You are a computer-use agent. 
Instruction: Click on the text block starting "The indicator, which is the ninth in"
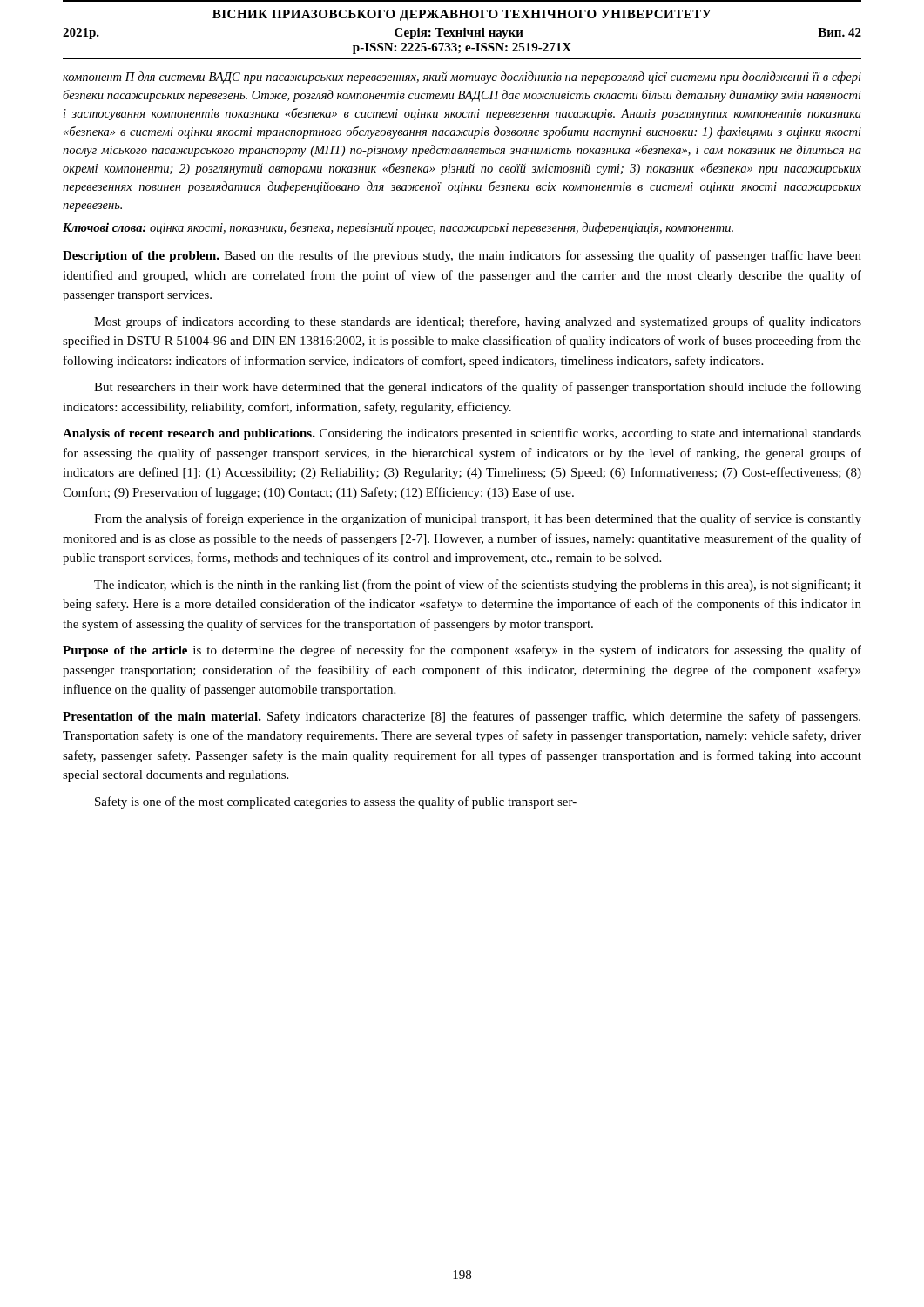click(462, 604)
